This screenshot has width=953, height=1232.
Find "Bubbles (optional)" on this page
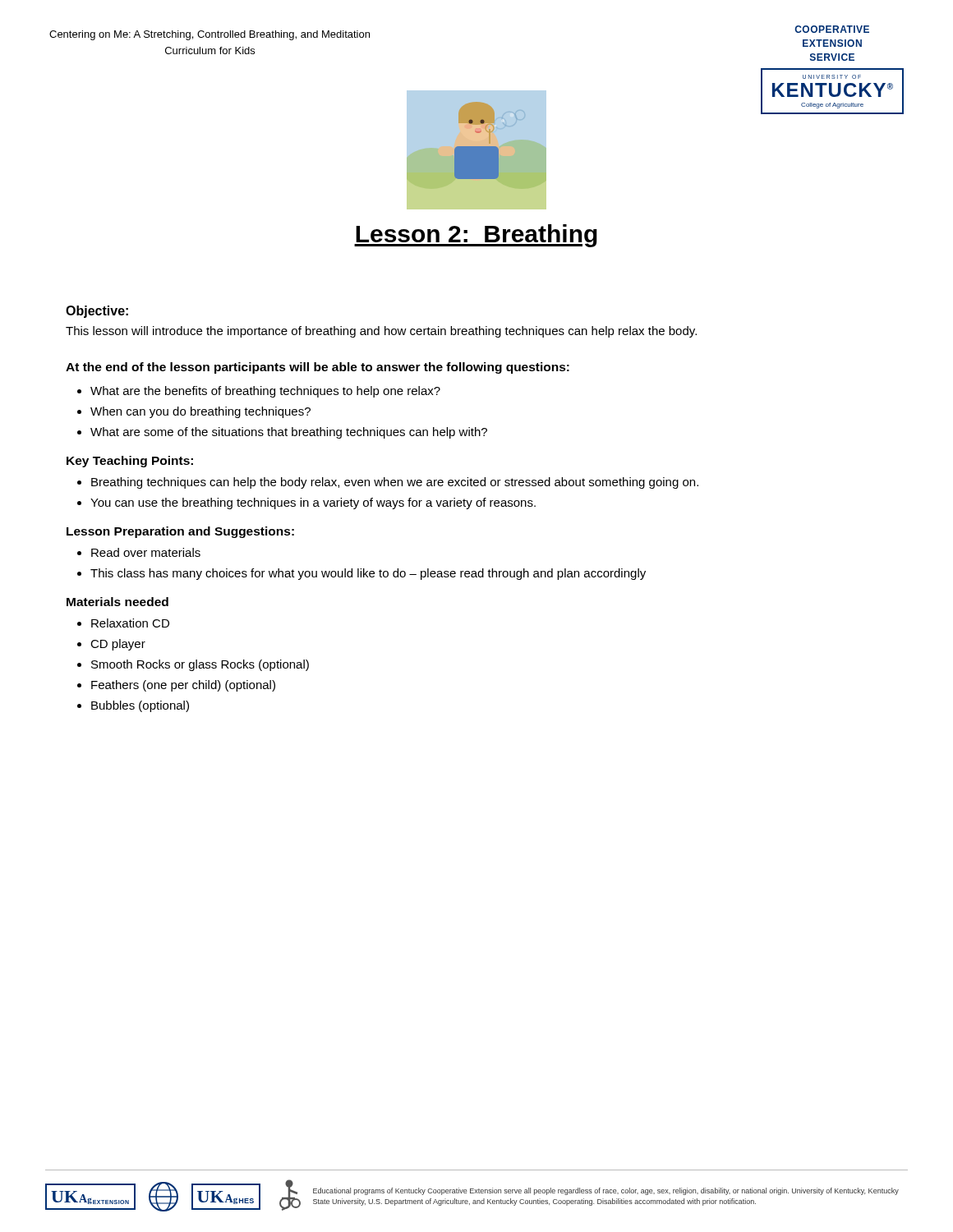point(140,705)
